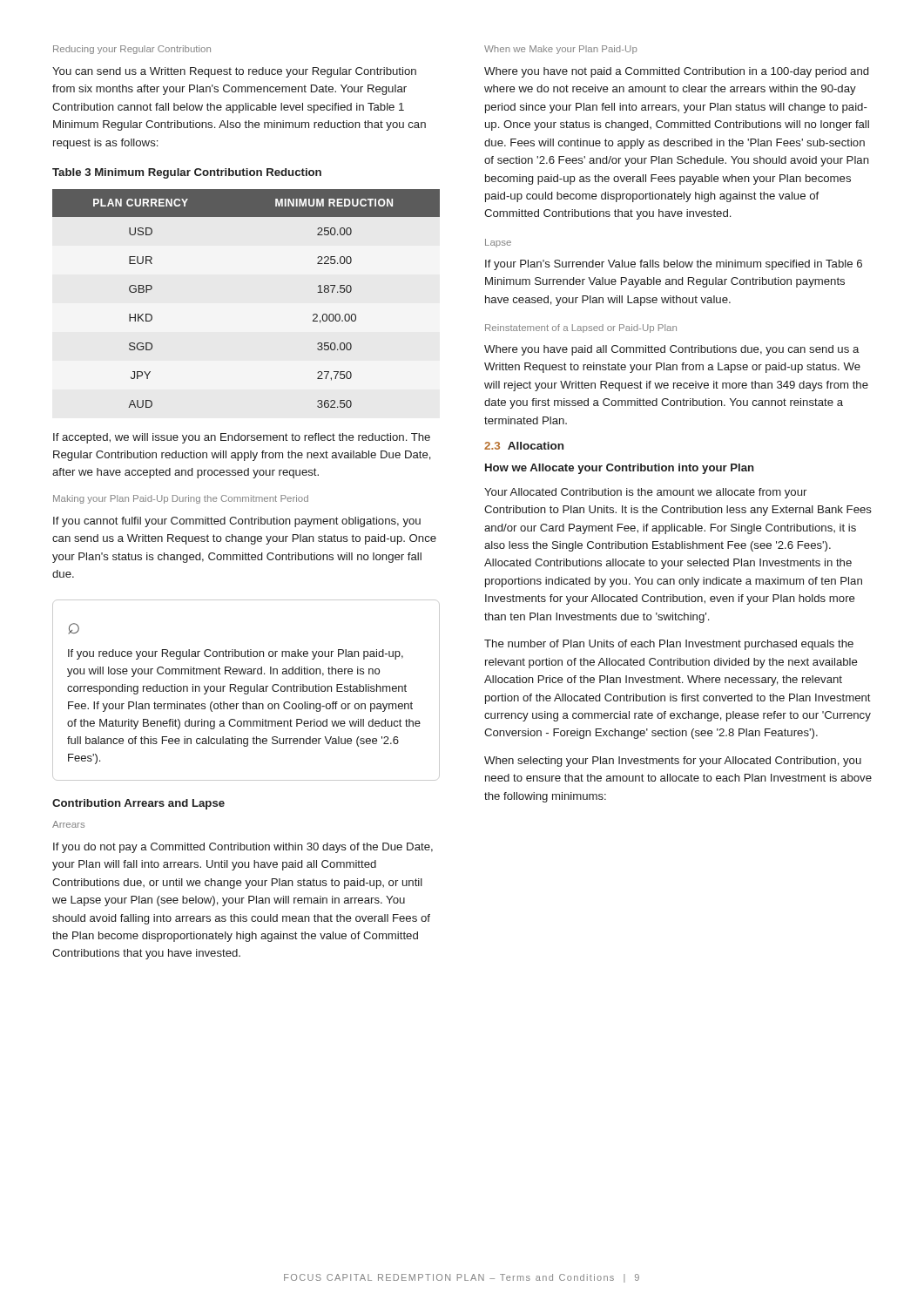Viewport: 924px width, 1307px height.
Task: Find the table that mentions "MINIMUM REDUCTION"
Action: [x=246, y=303]
